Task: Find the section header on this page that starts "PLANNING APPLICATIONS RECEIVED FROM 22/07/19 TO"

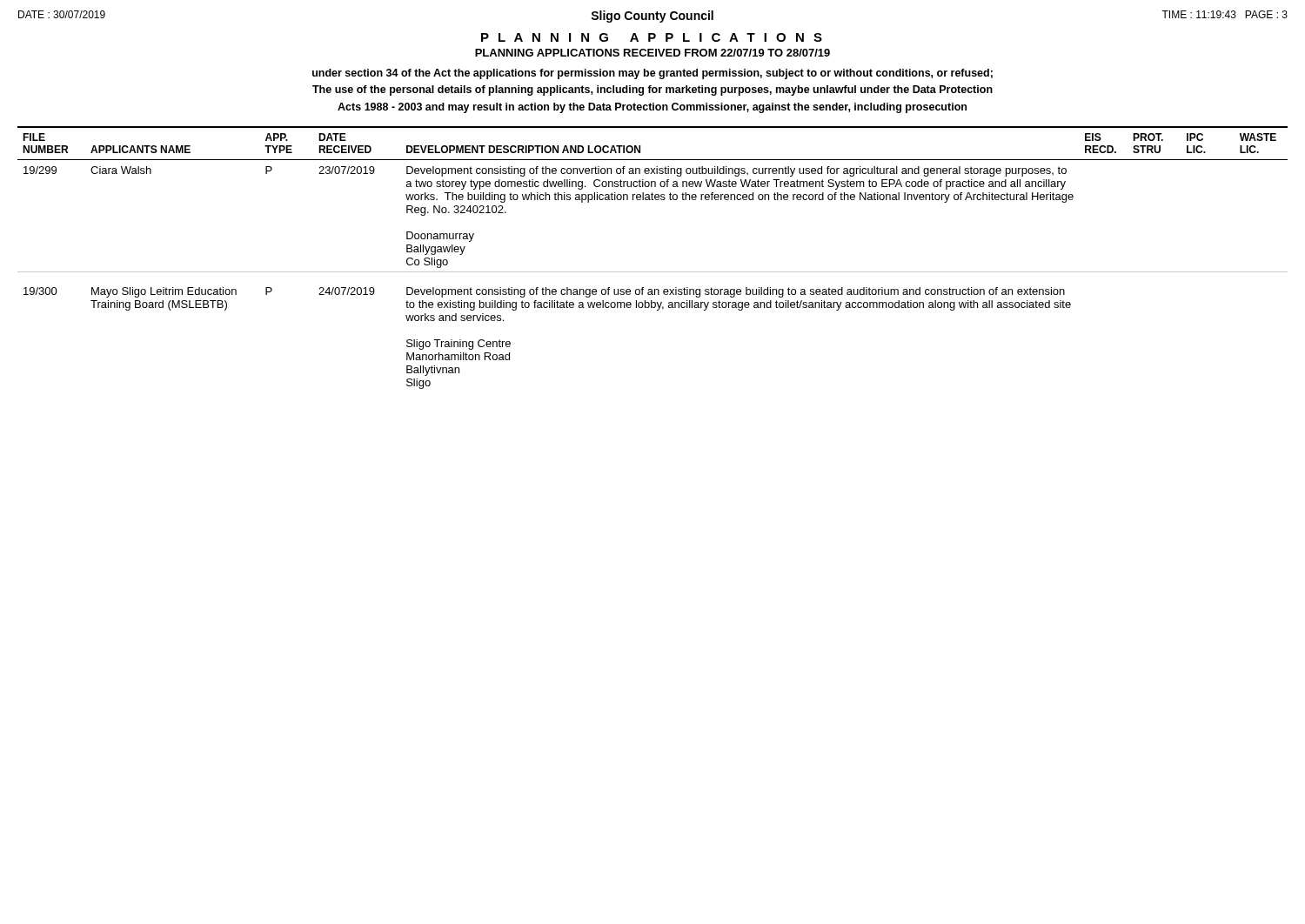Action: click(x=652, y=53)
